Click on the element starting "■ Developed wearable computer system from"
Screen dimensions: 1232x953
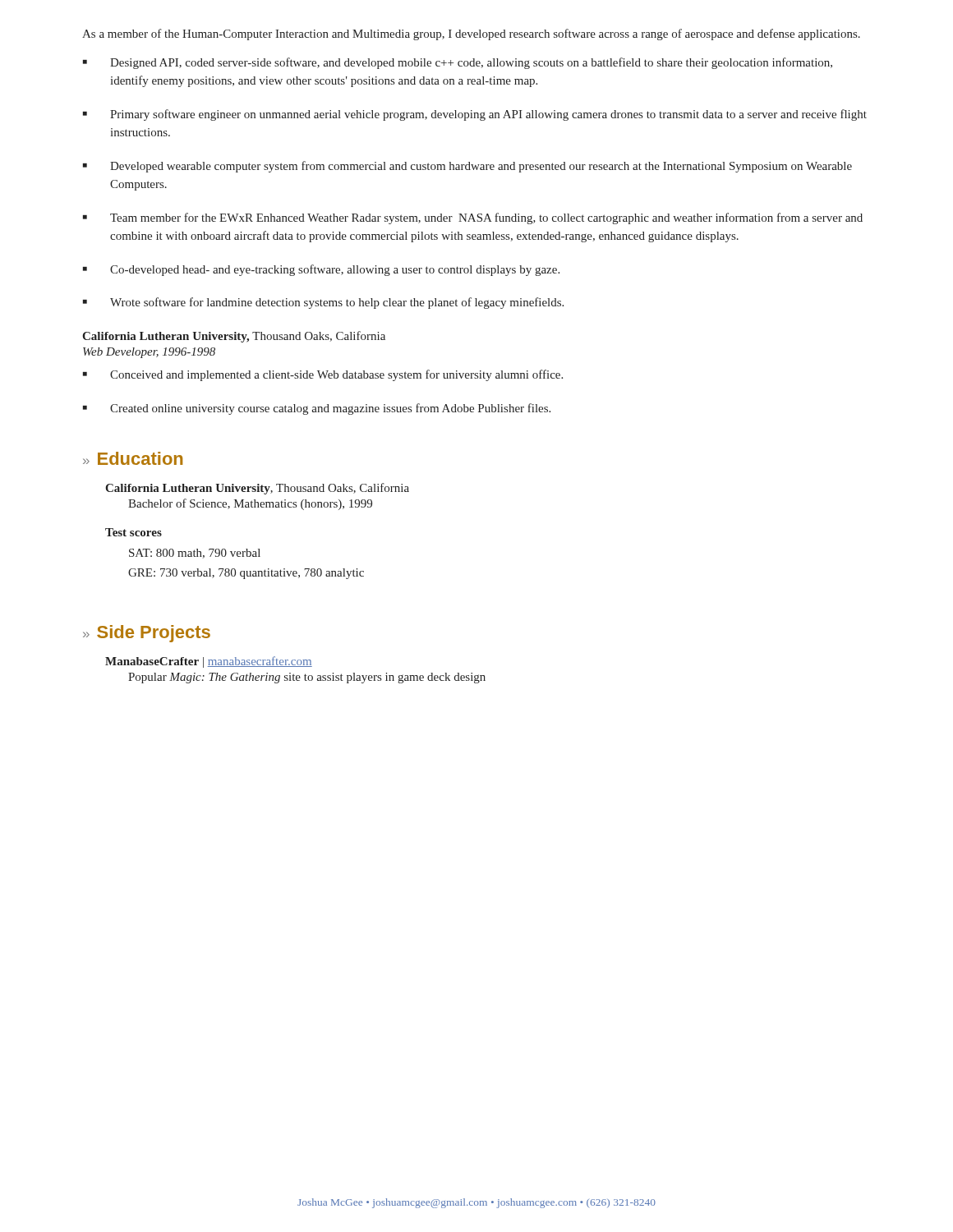(x=476, y=175)
